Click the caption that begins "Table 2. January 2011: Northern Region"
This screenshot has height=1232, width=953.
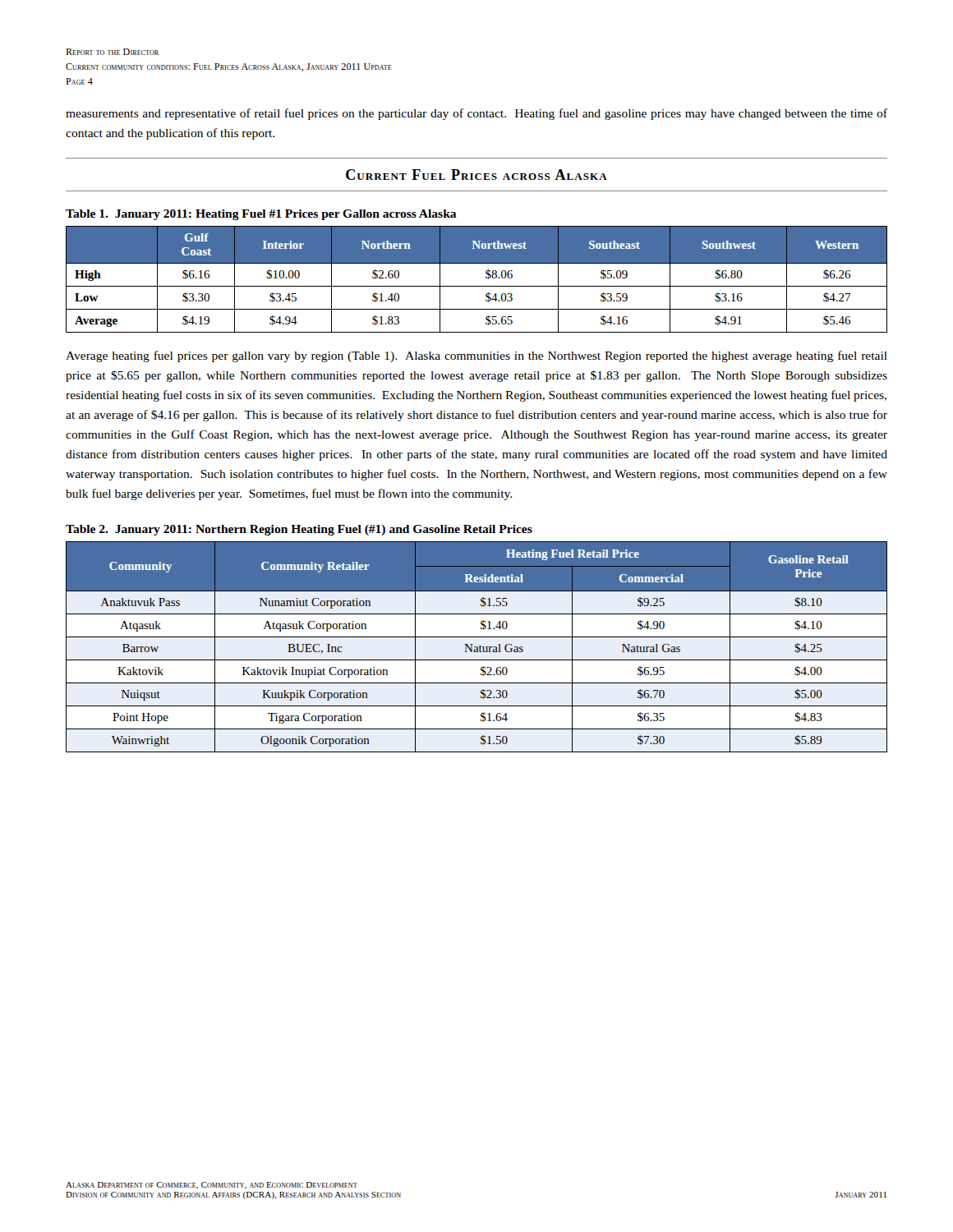click(299, 529)
